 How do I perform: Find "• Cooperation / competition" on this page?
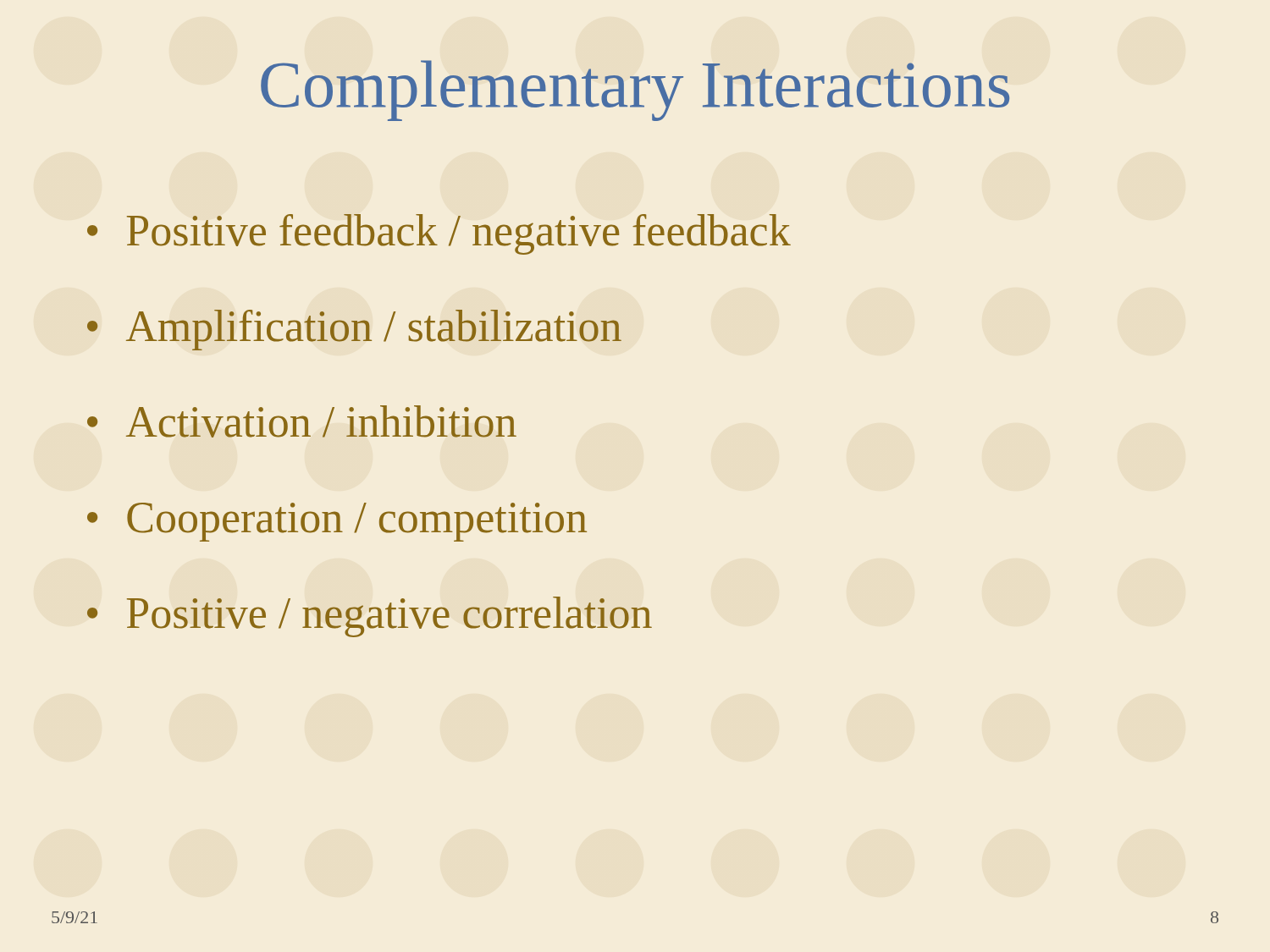click(x=336, y=517)
